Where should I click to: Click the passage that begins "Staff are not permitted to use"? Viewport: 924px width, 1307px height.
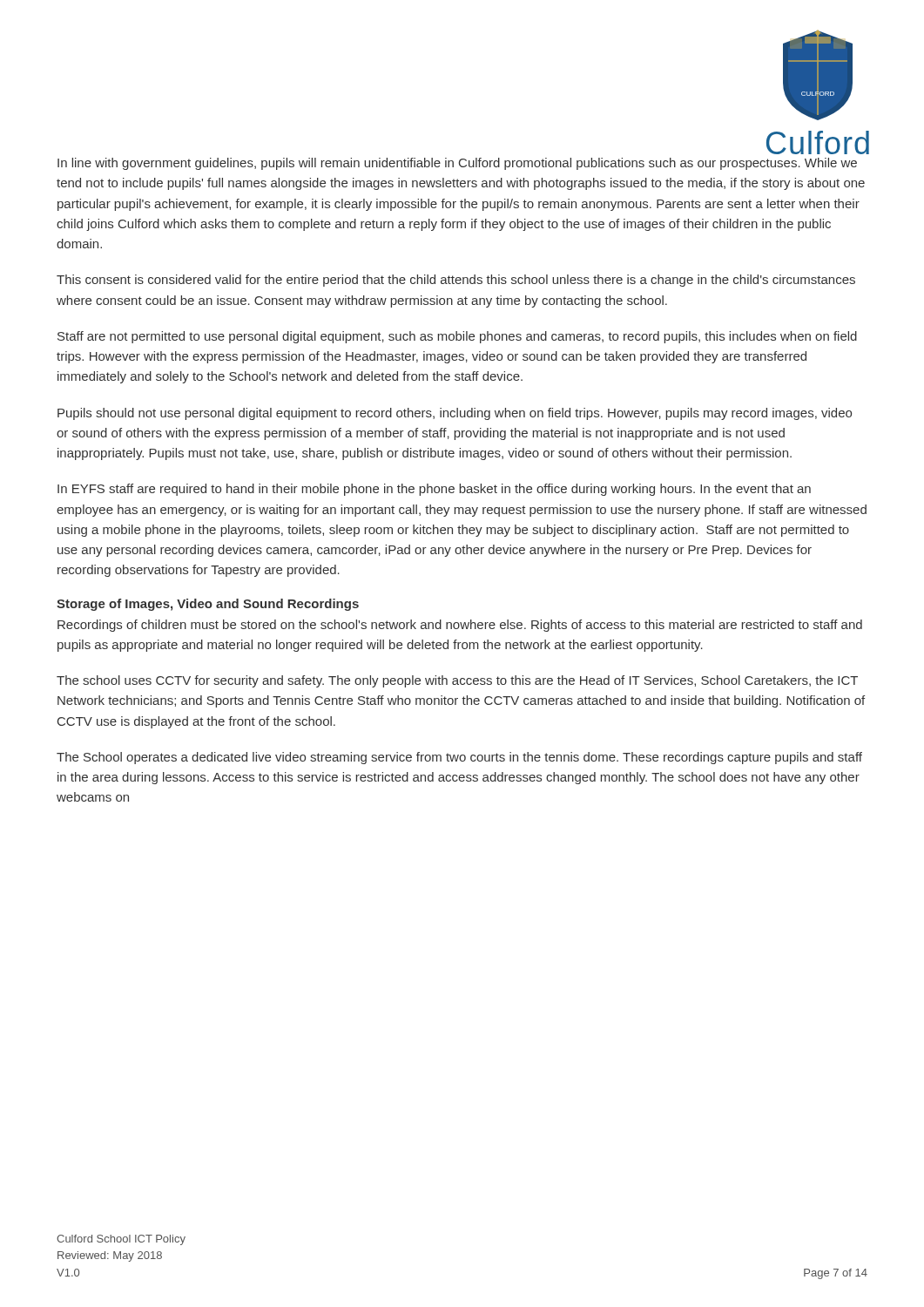tap(457, 356)
